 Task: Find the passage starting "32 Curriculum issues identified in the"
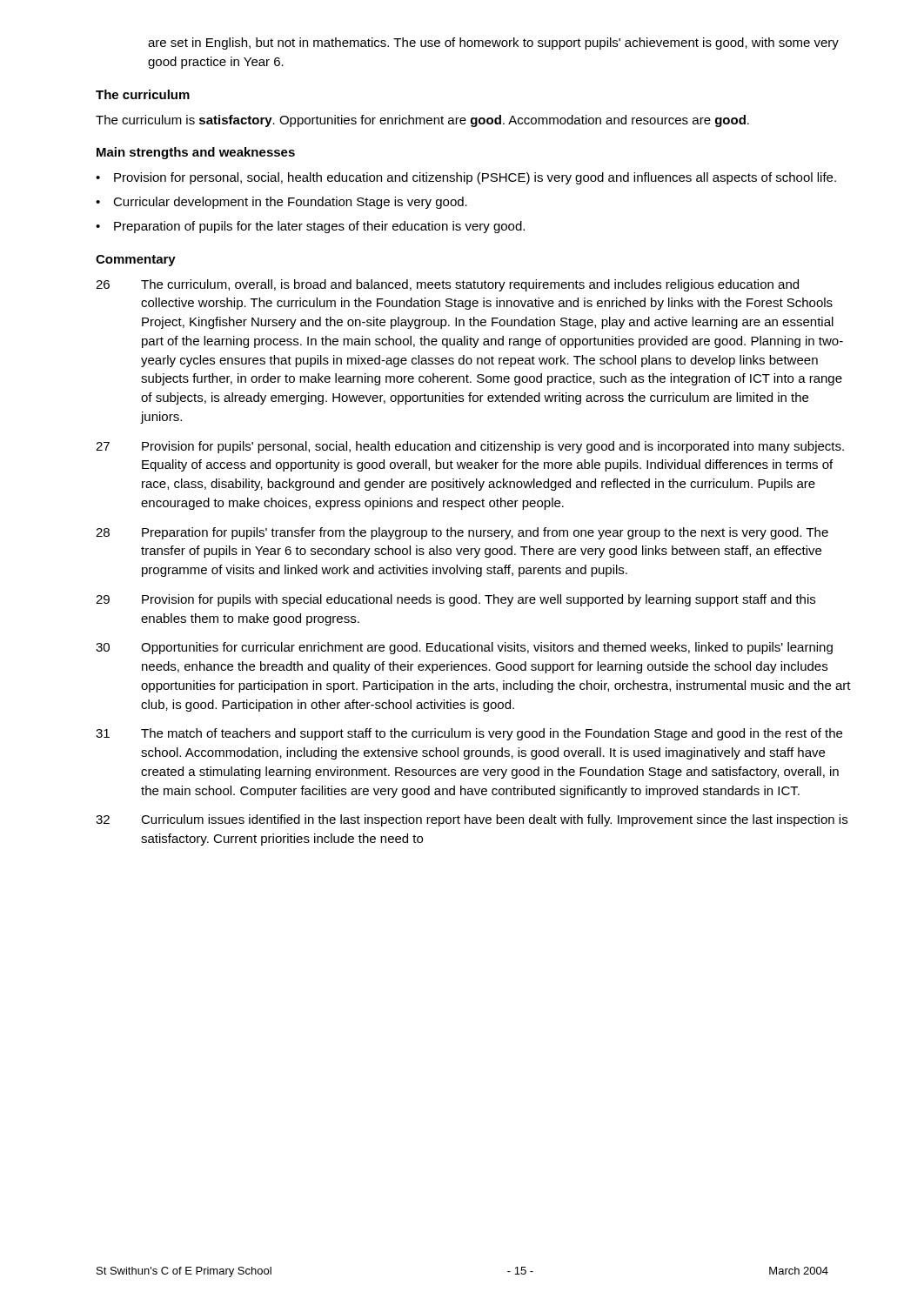coord(475,829)
